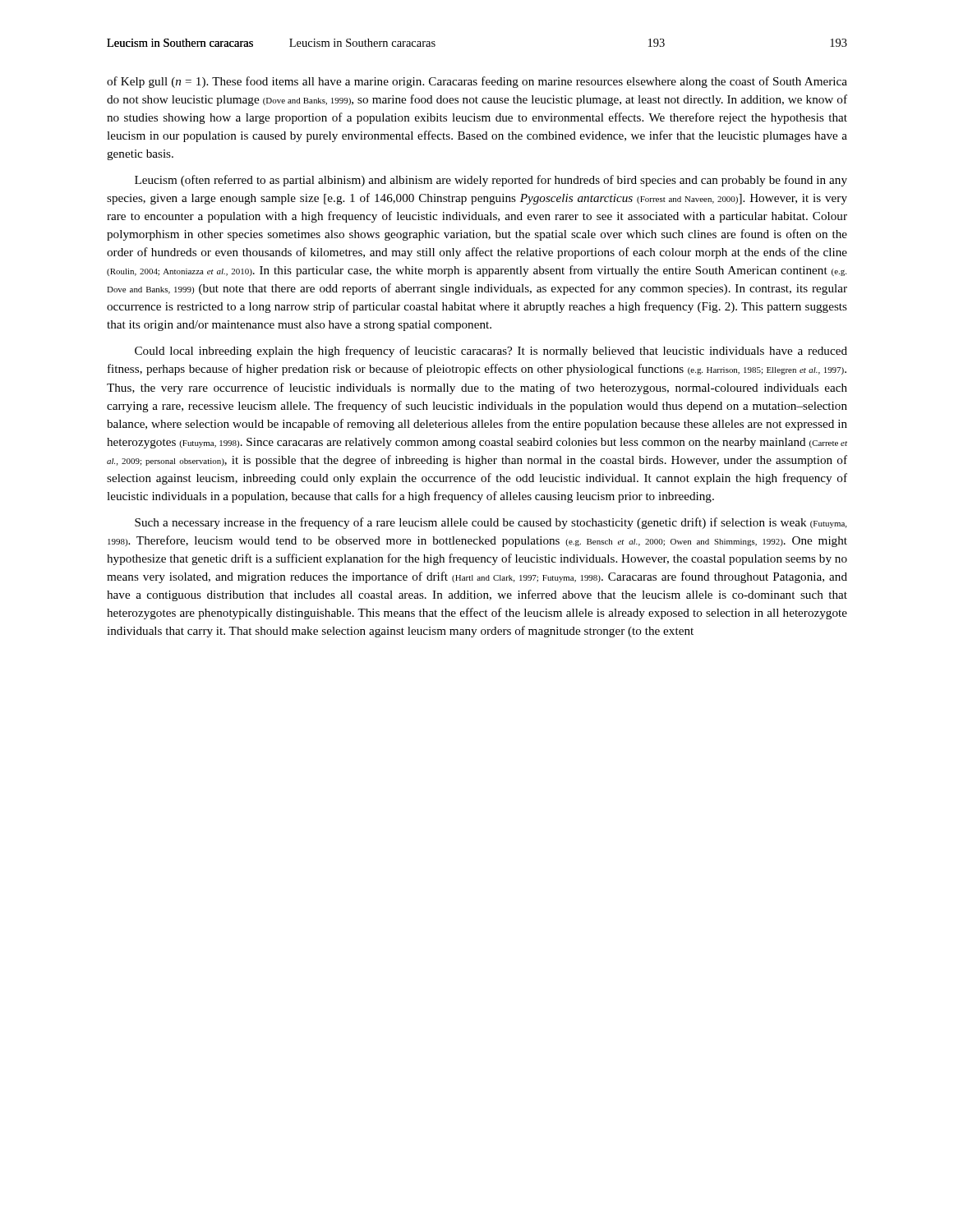Locate the text block containing "Leucism (often referred to"

pyautogui.click(x=477, y=252)
